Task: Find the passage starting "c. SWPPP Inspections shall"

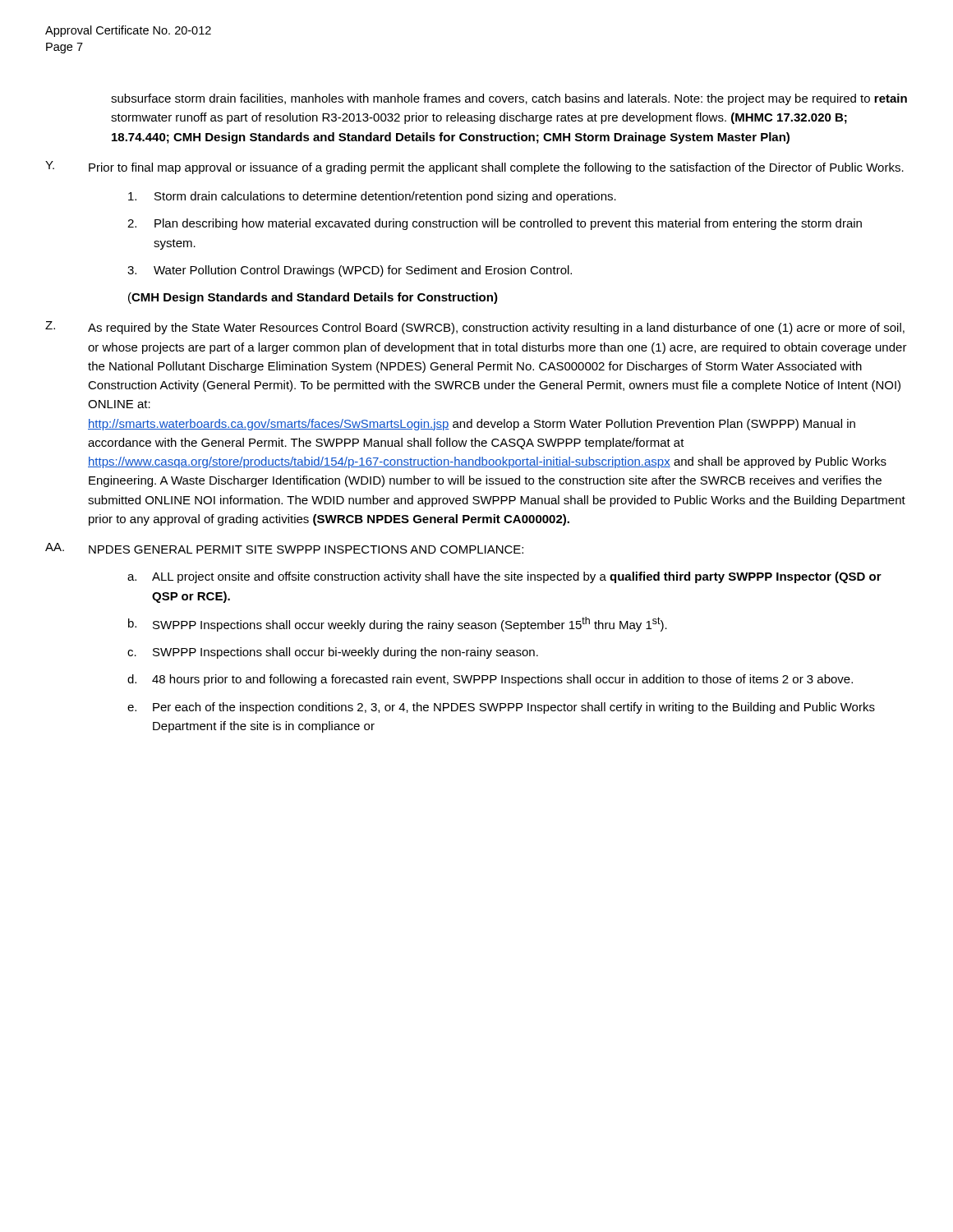Action: click(518, 652)
